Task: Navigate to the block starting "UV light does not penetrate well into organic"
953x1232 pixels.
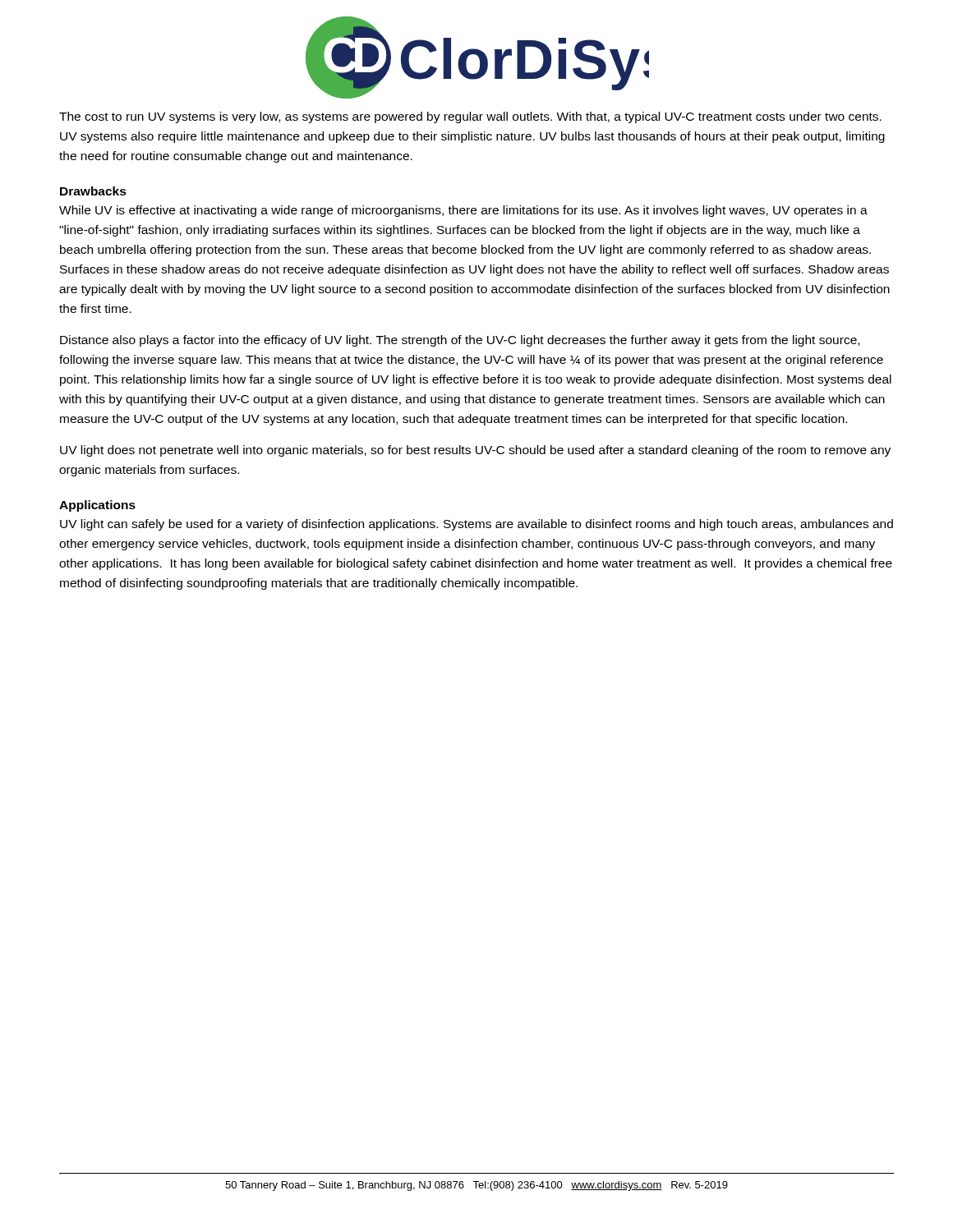Action: 475,460
